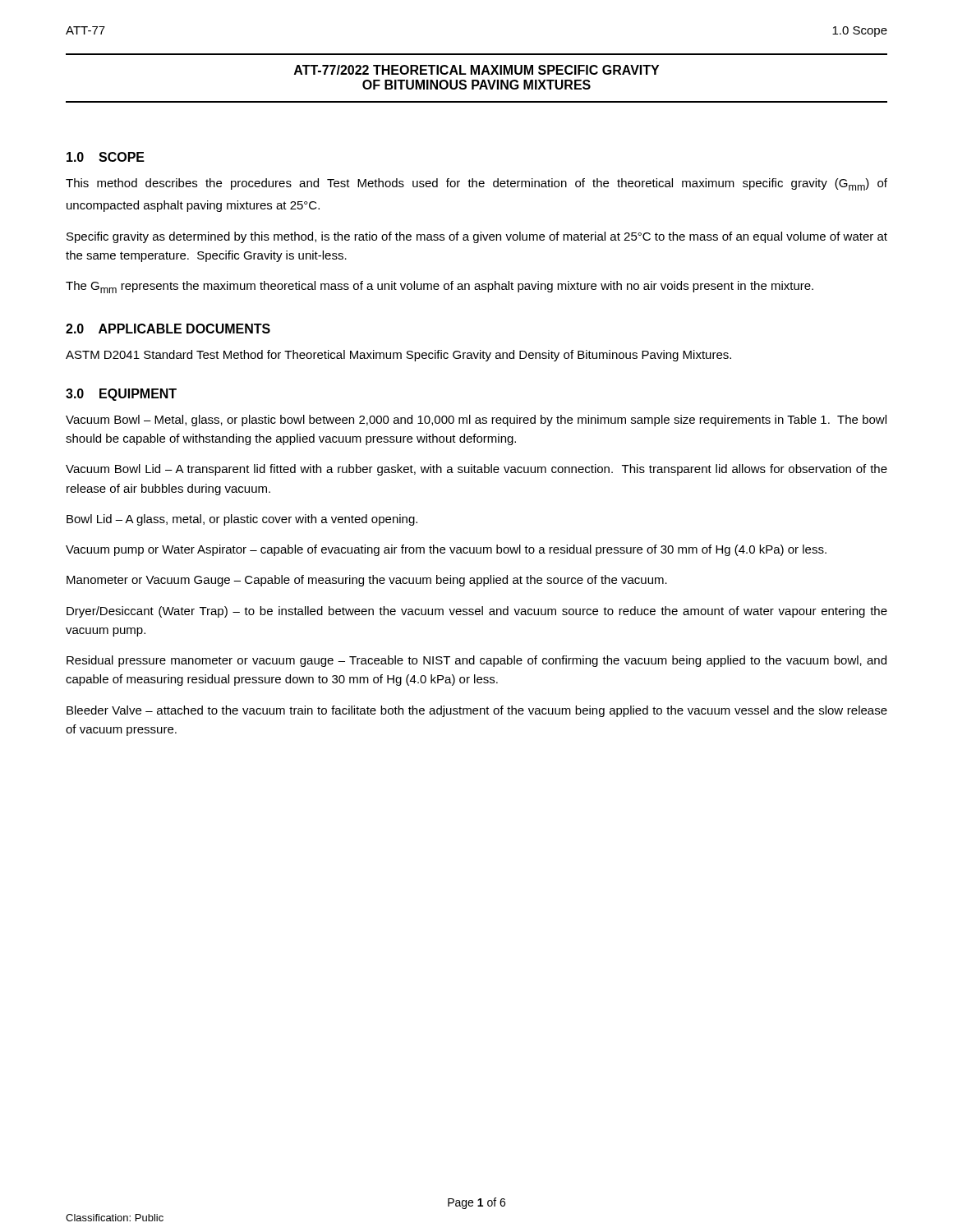Viewport: 953px width, 1232px height.
Task: Find "2.0 APPLICABLE DOCUMENTS" on this page
Action: (x=168, y=329)
